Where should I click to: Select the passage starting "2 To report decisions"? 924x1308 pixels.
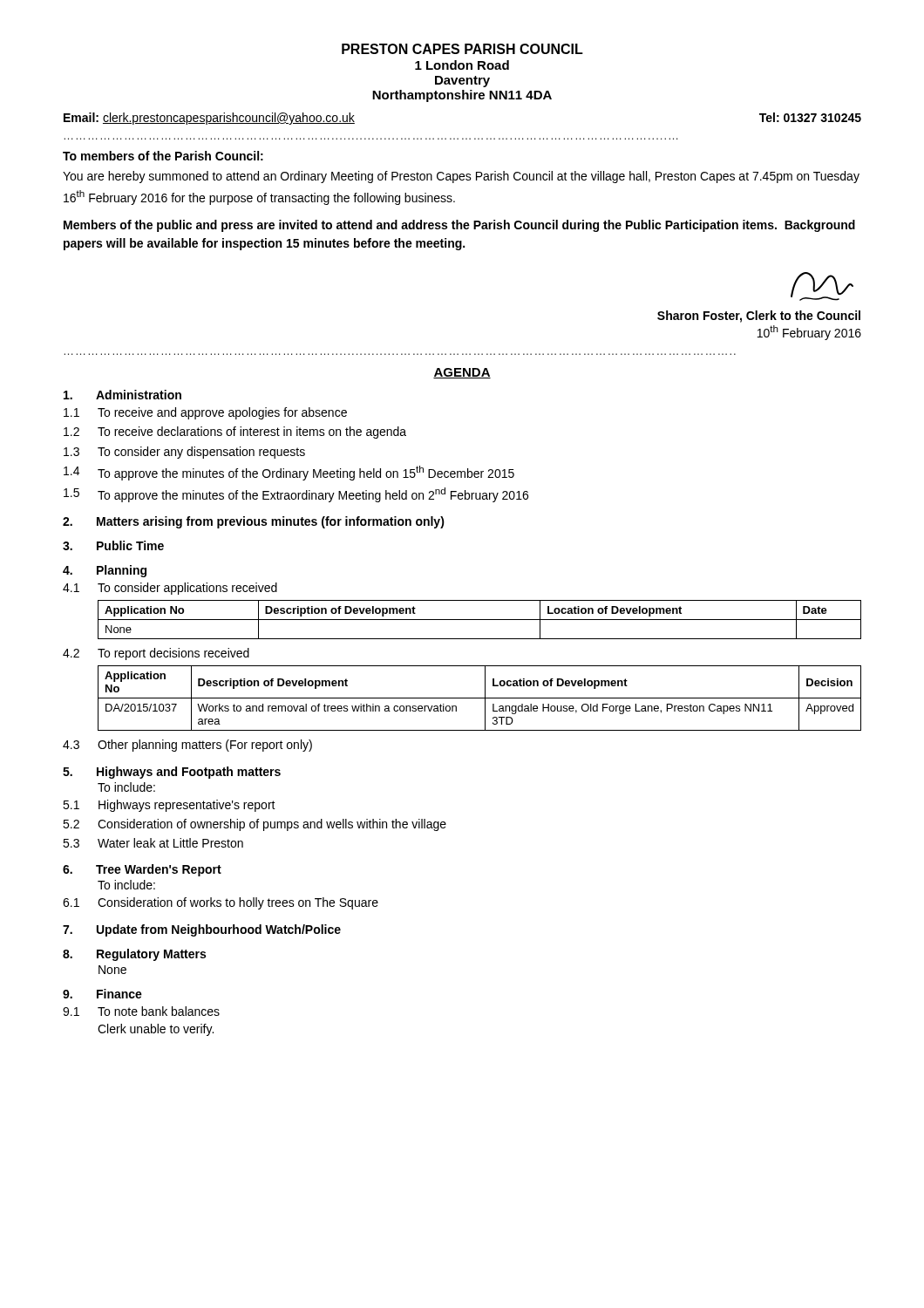[156, 653]
